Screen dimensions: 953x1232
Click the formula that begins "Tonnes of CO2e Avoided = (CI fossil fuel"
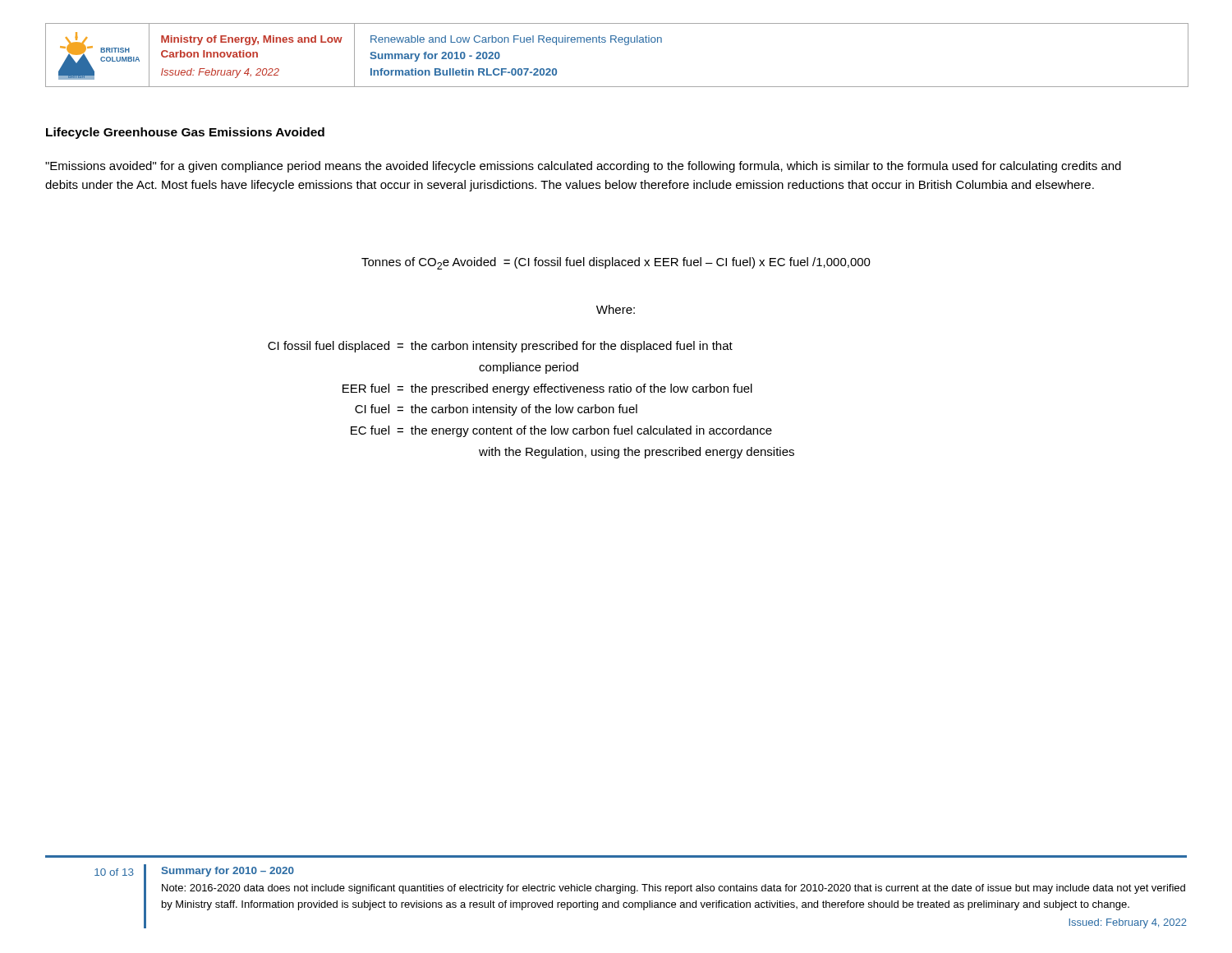click(x=616, y=263)
